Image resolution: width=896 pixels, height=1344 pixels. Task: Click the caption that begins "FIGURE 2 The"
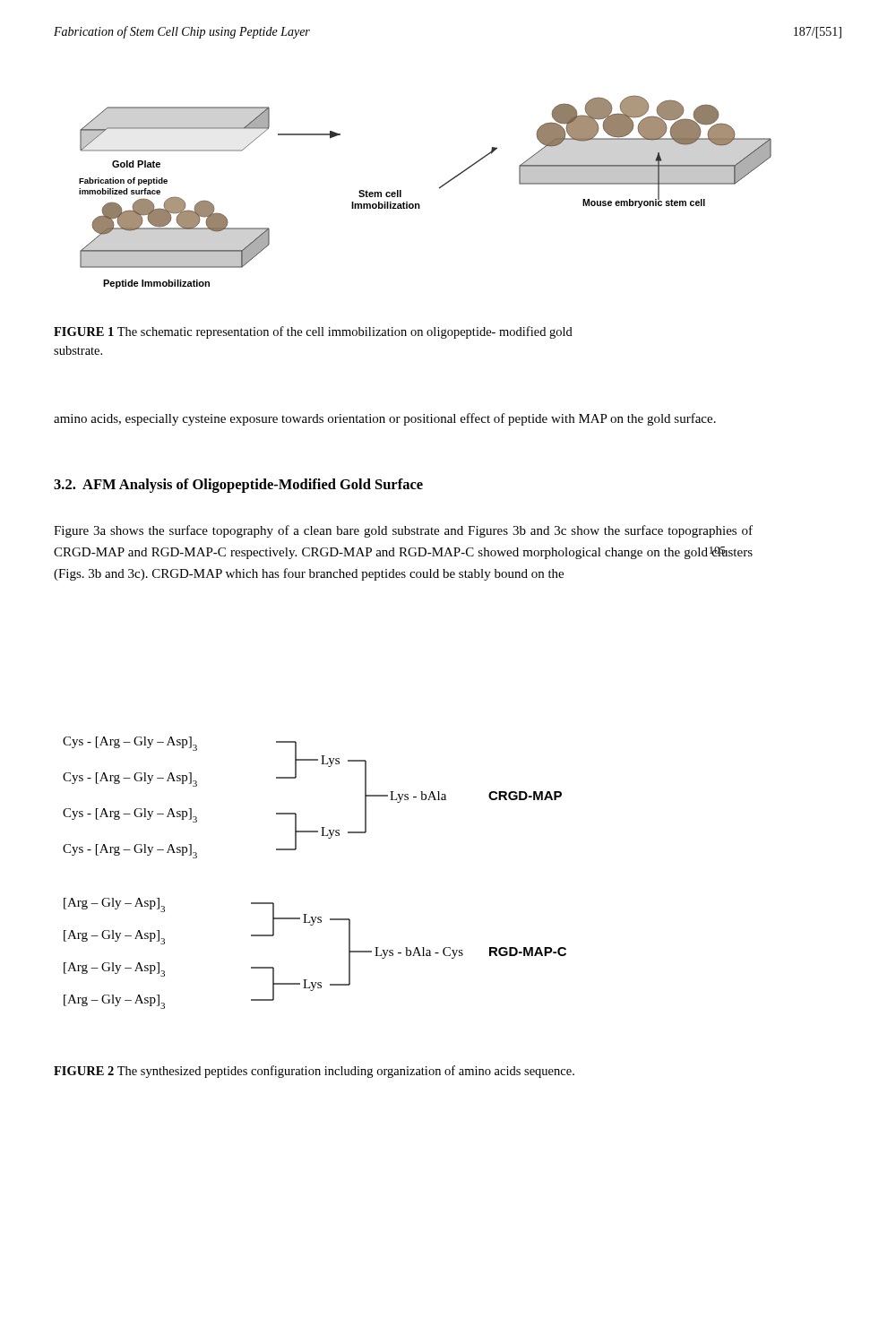pyautogui.click(x=314, y=1071)
